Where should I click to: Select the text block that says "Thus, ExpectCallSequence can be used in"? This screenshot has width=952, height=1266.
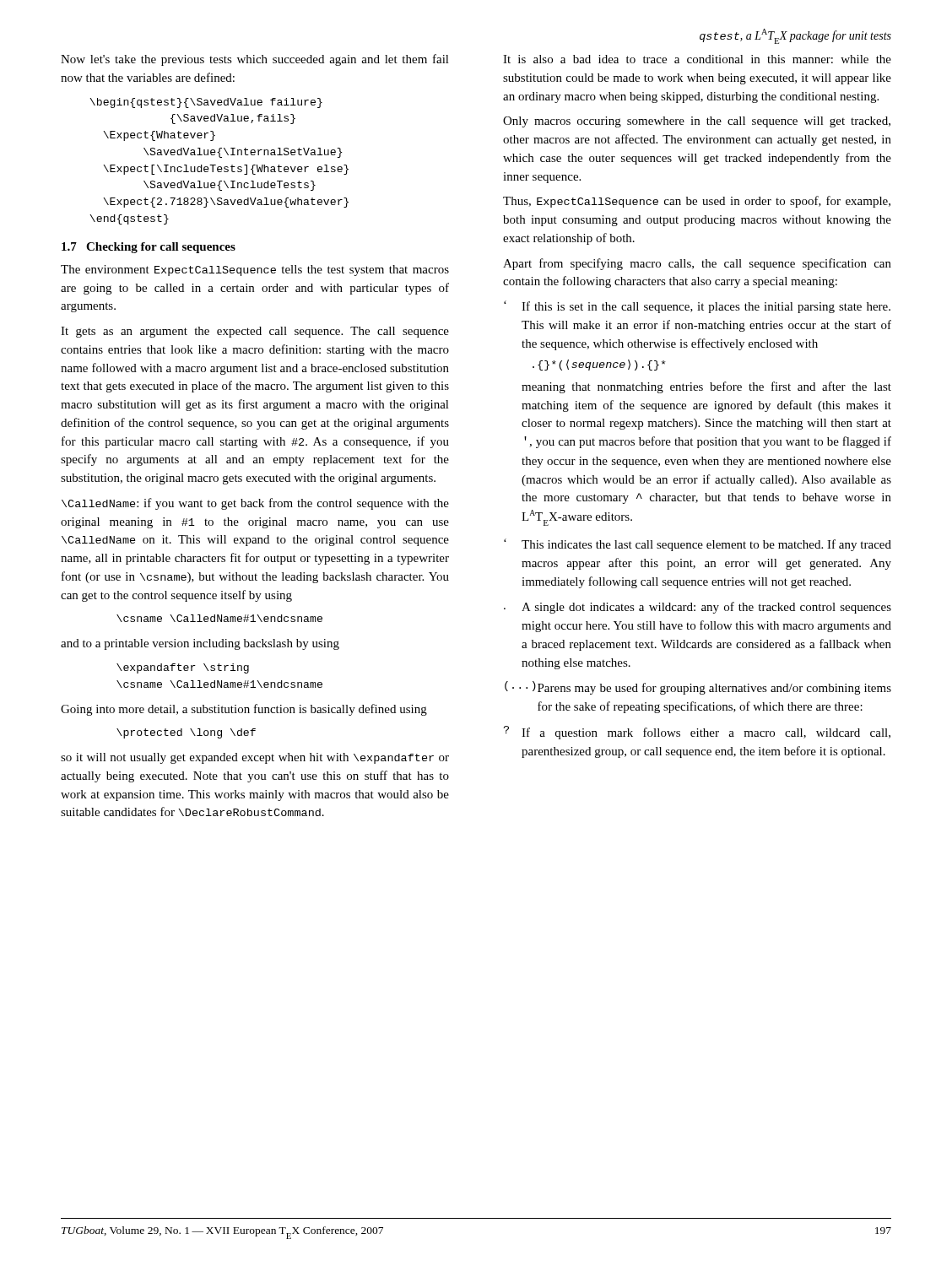tap(697, 220)
